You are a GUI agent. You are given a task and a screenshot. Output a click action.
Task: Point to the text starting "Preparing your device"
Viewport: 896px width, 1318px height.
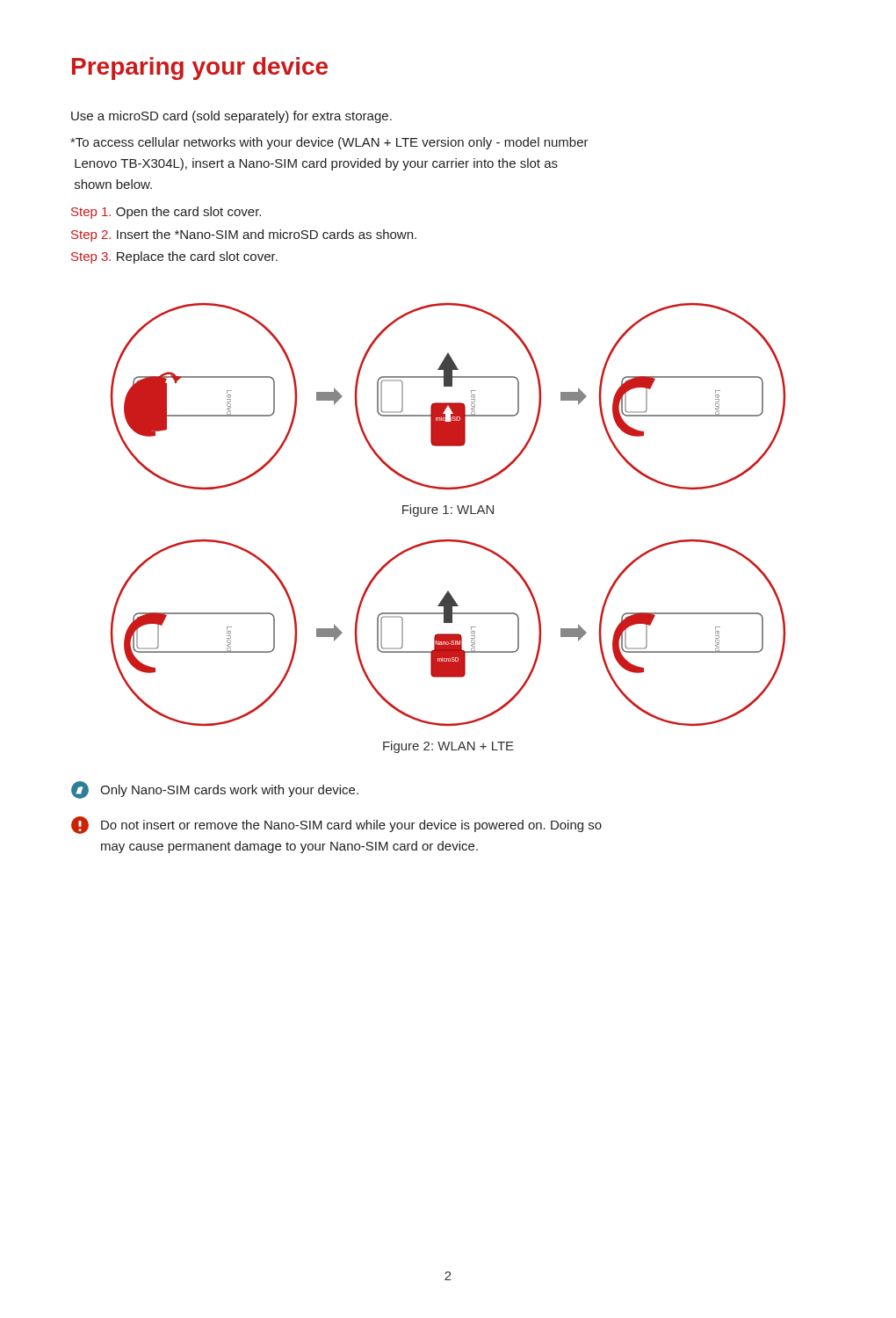[199, 67]
